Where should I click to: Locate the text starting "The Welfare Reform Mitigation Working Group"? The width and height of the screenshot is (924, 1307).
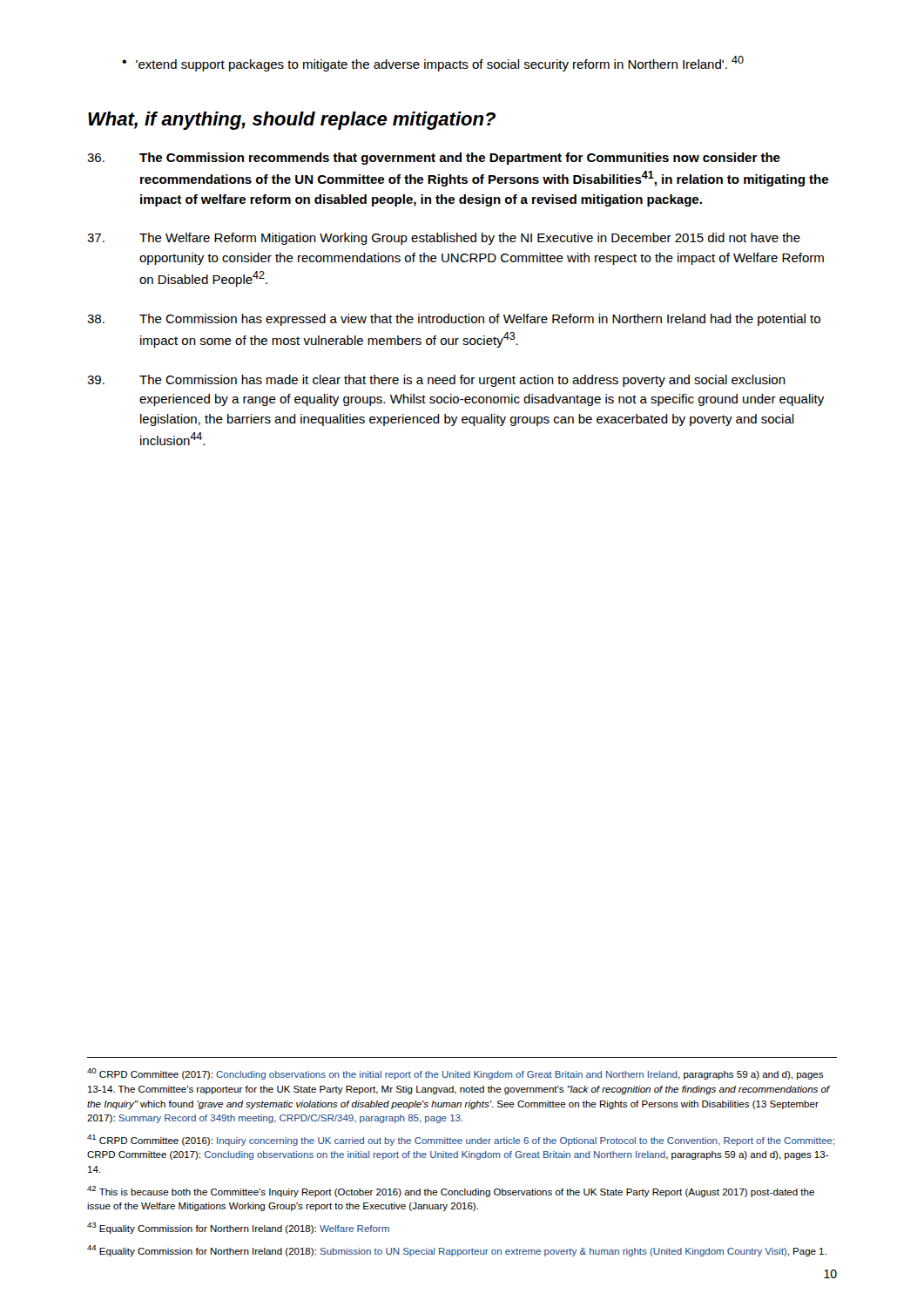[462, 259]
